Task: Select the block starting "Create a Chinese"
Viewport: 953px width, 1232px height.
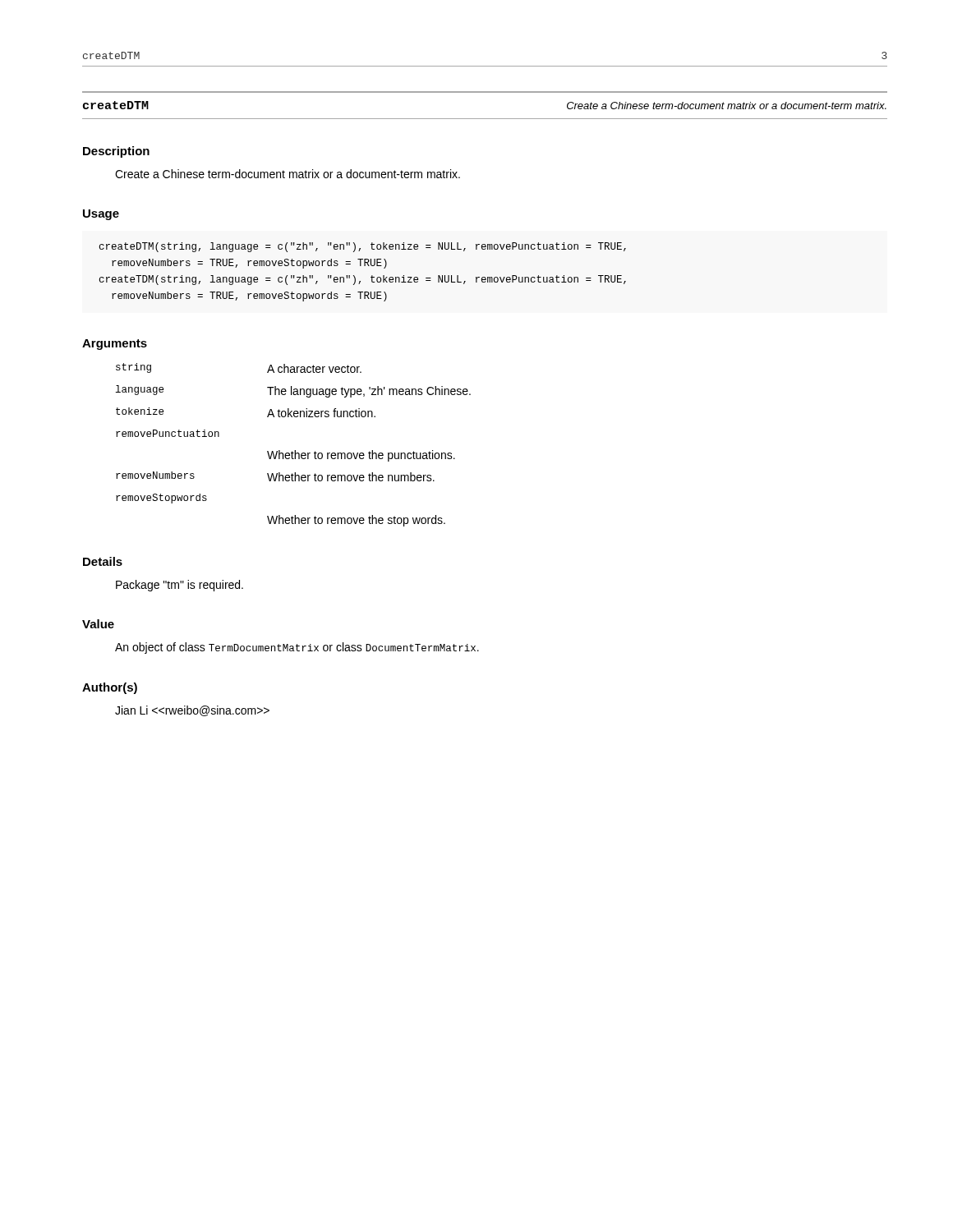Action: tap(288, 174)
